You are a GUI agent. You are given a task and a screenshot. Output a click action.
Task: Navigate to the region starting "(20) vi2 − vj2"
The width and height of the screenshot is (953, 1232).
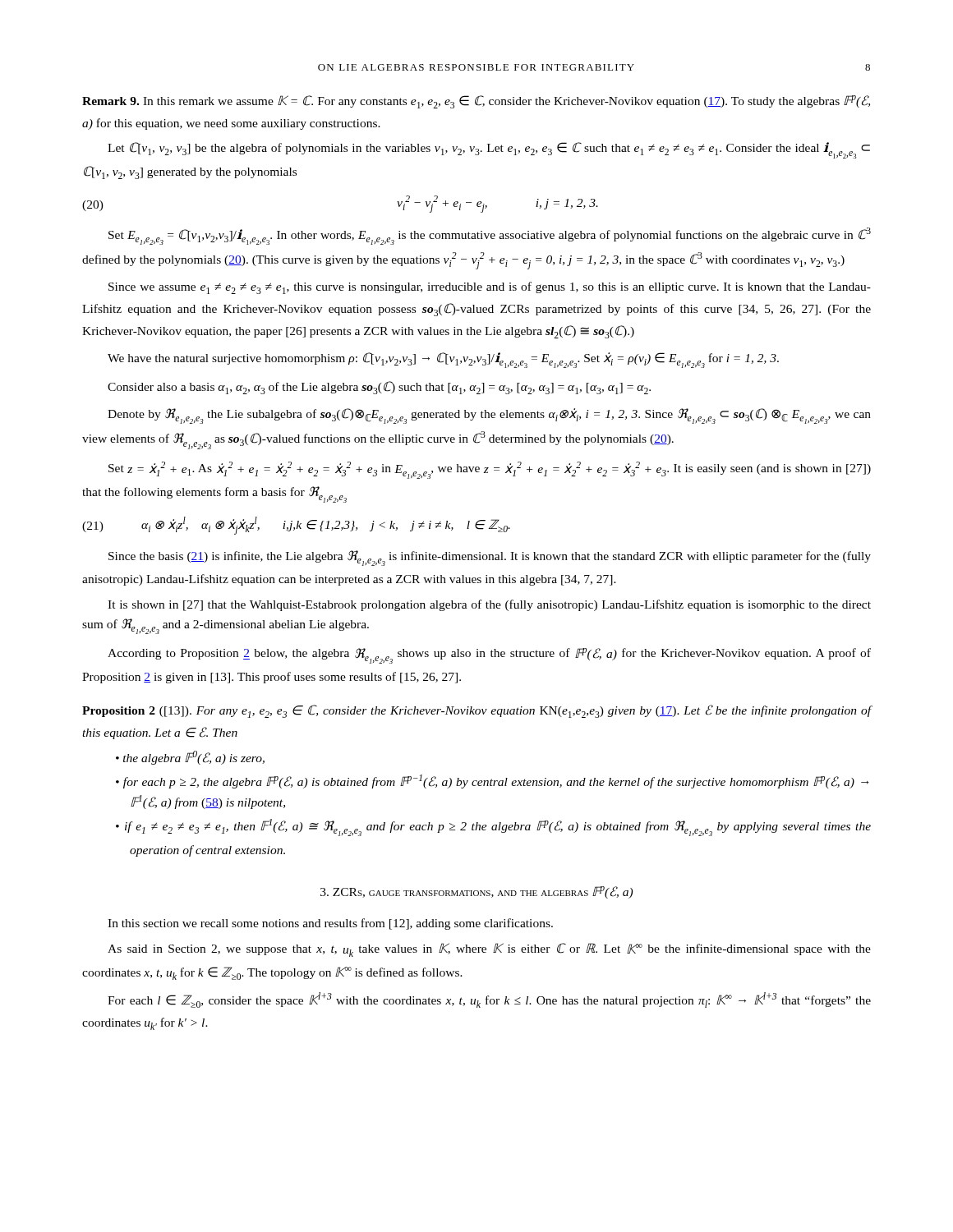[476, 204]
